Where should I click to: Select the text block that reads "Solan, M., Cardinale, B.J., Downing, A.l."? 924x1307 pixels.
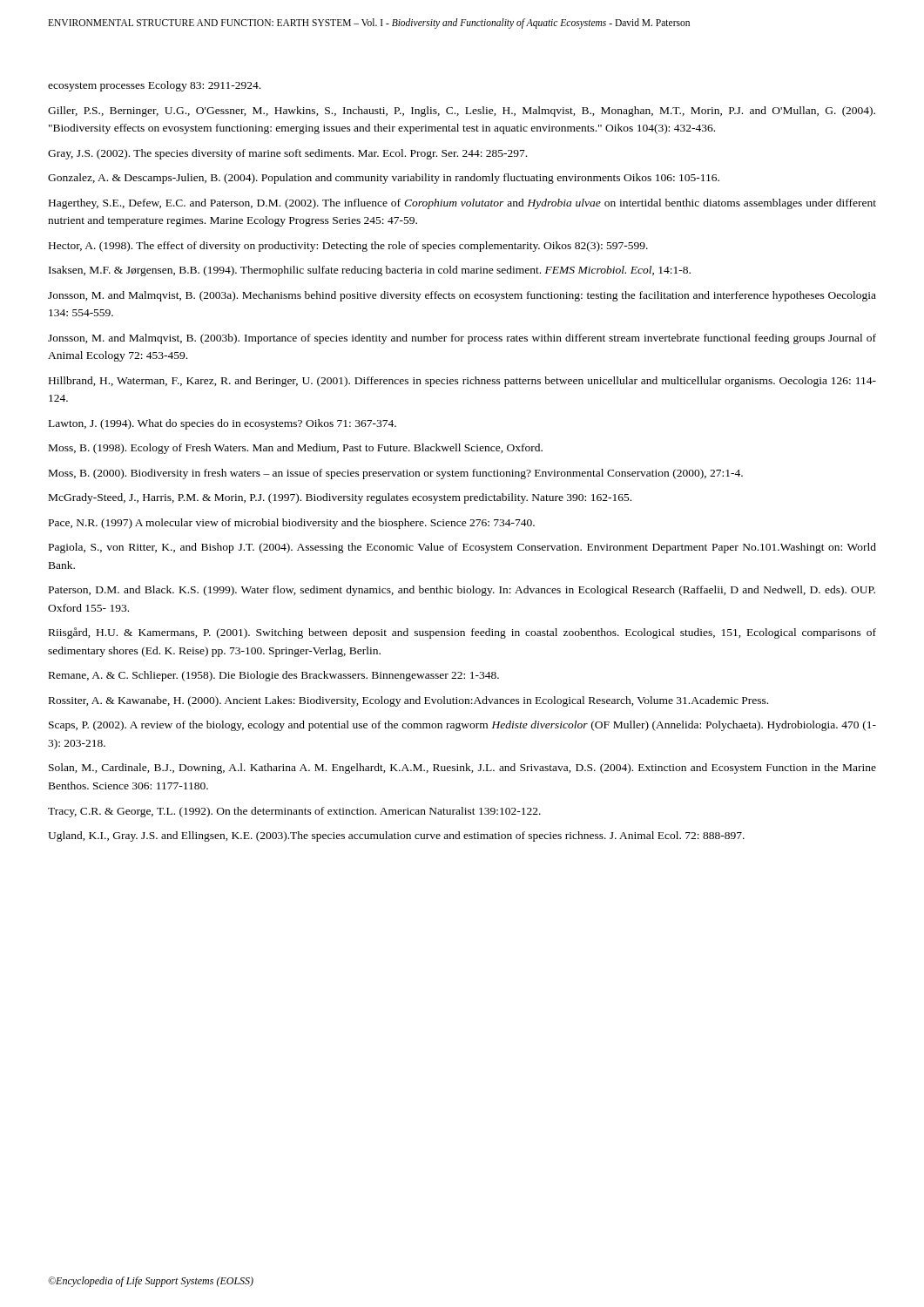click(x=462, y=777)
